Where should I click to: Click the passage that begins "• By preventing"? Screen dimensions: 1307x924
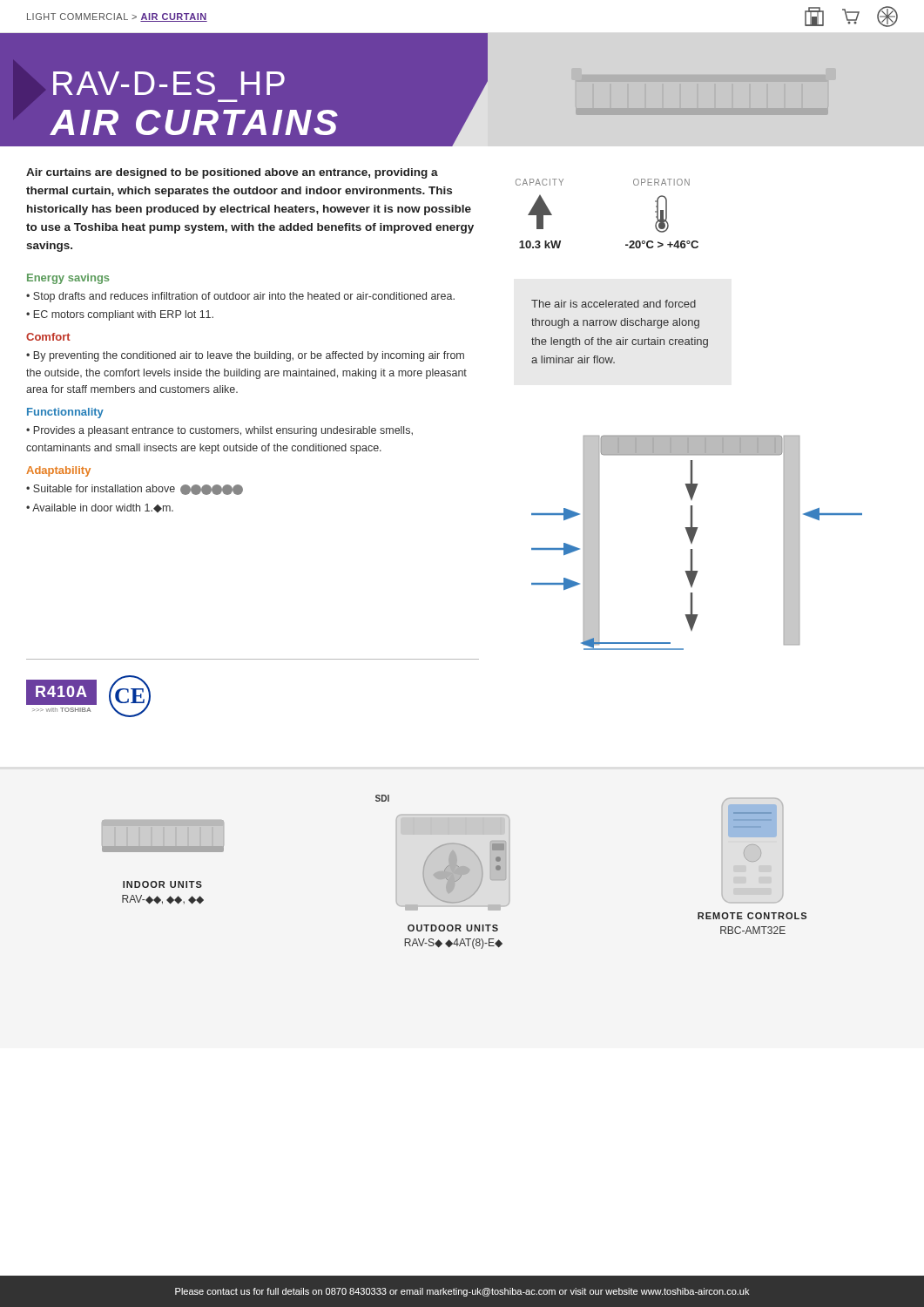pyautogui.click(x=246, y=373)
